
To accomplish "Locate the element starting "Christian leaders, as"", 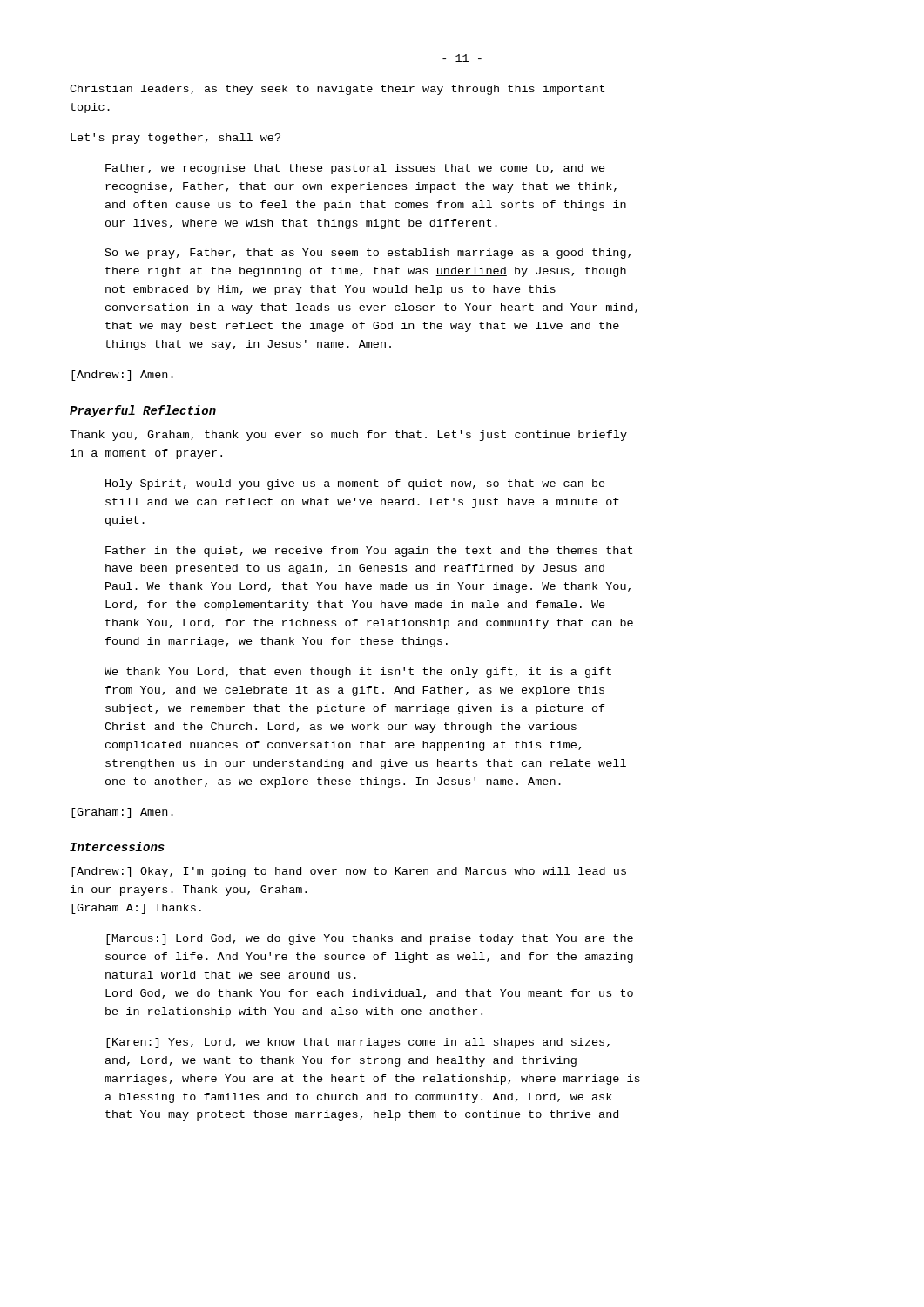I will (x=338, y=98).
